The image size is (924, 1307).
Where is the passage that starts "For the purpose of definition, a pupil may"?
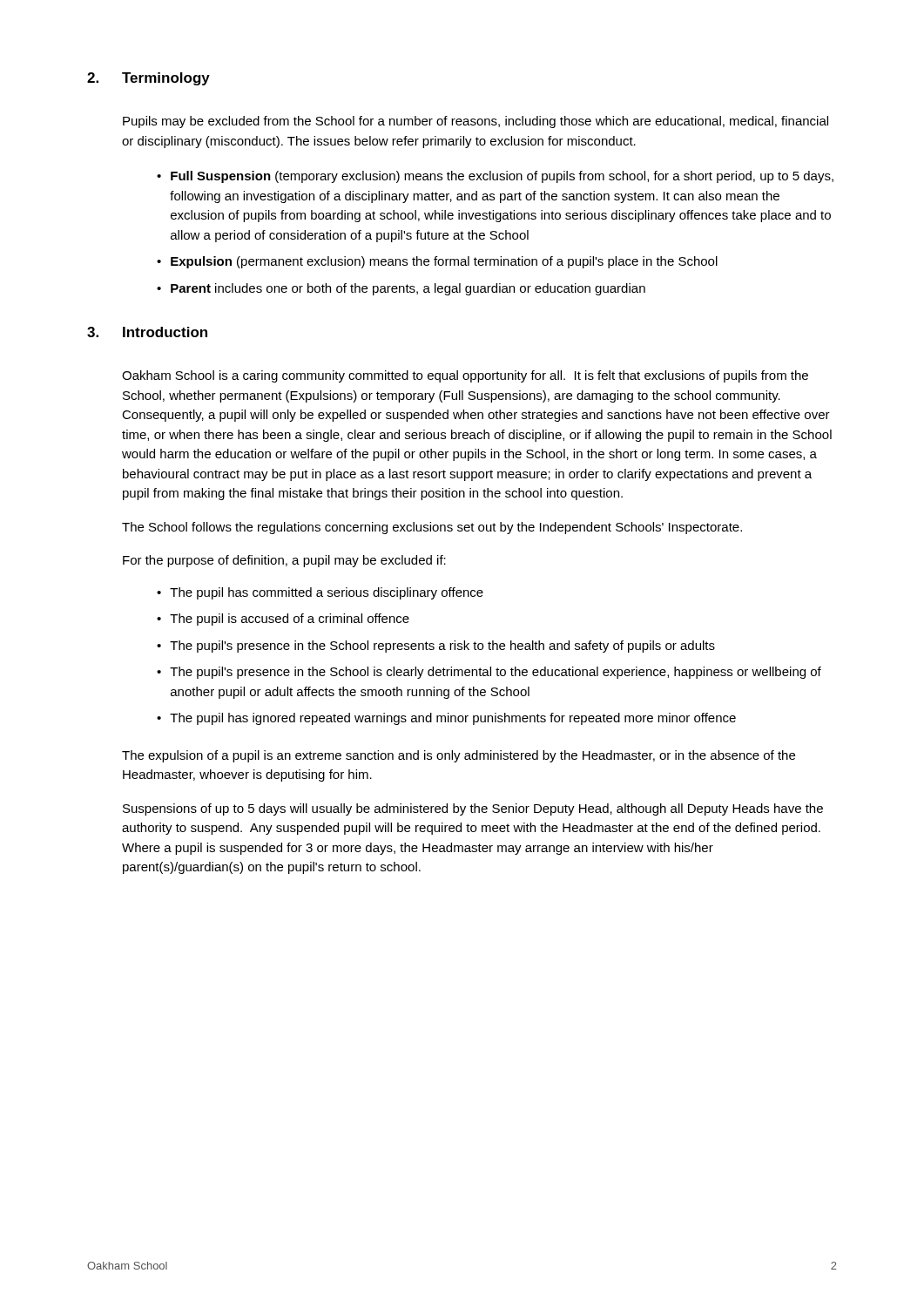click(284, 560)
